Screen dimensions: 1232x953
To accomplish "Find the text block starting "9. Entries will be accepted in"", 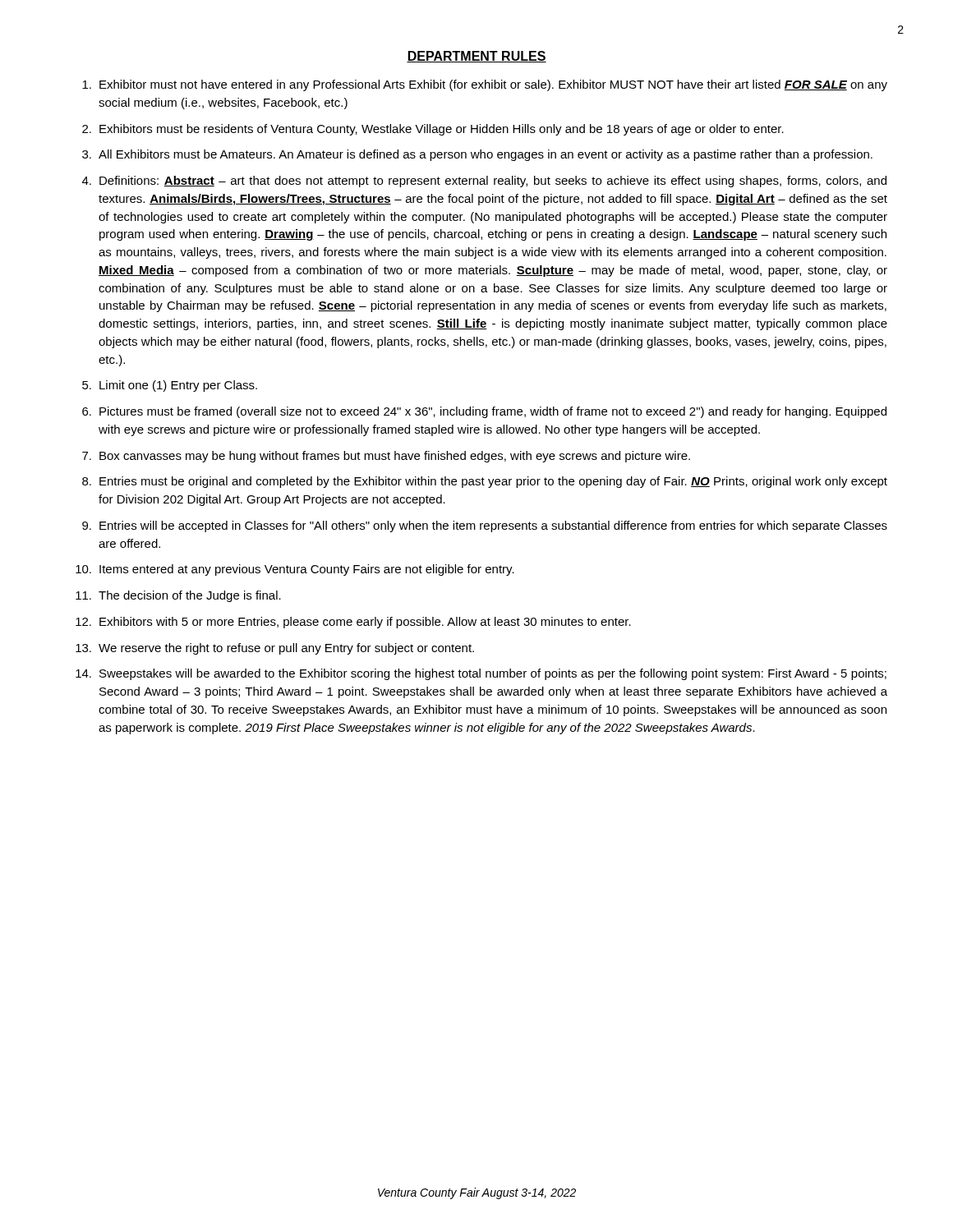I will pos(476,534).
